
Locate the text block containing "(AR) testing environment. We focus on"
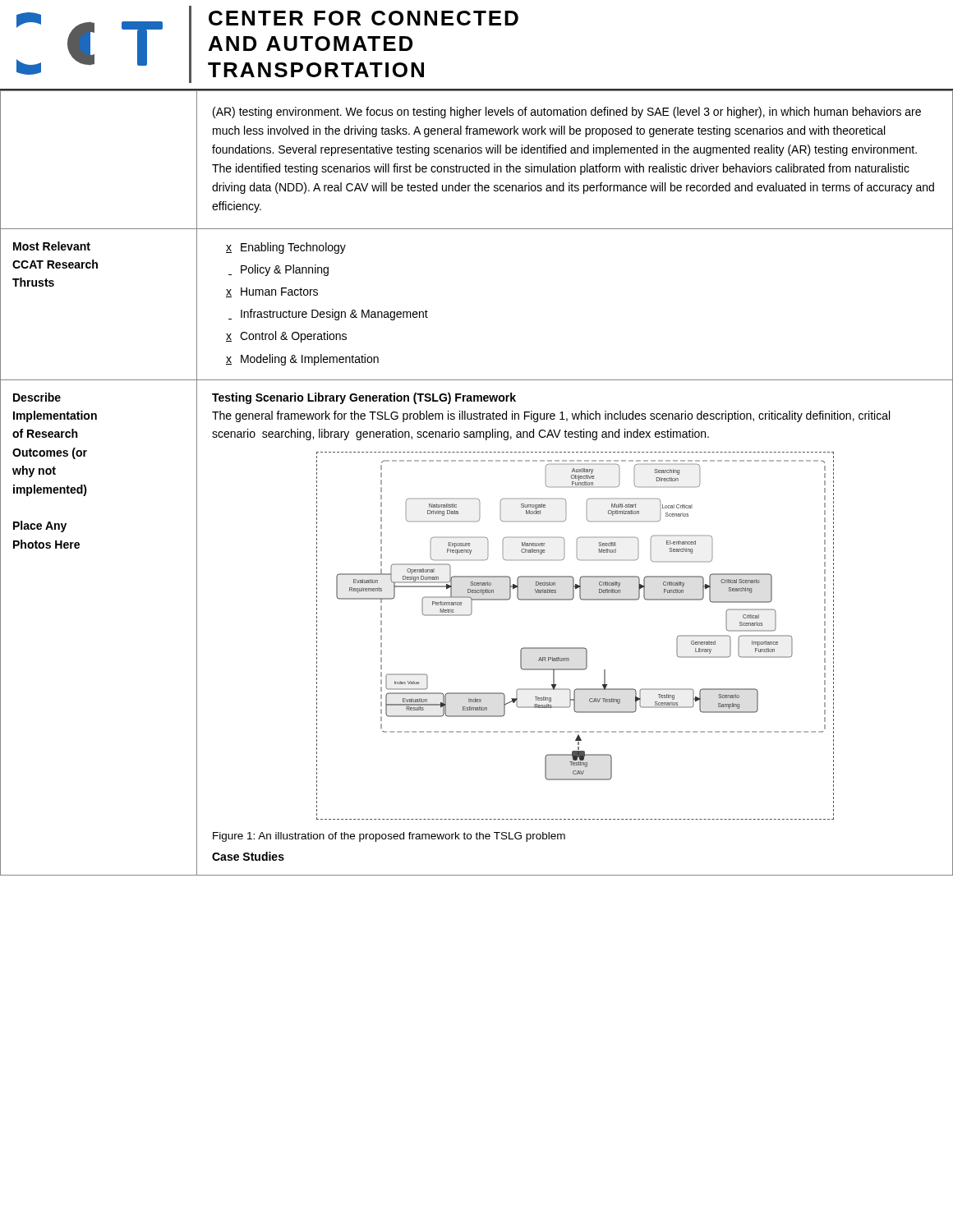click(573, 159)
